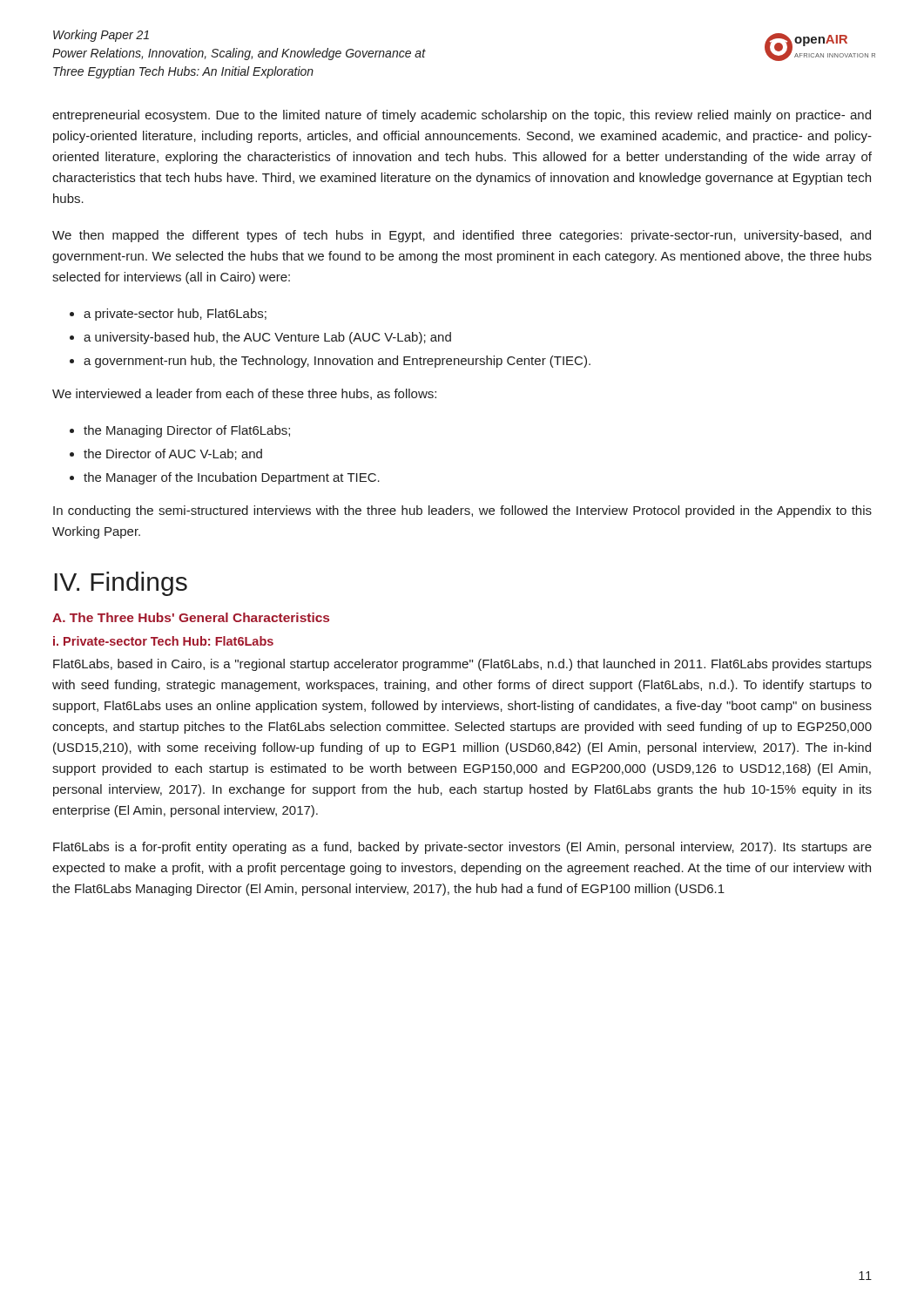This screenshot has width=924, height=1307.
Task: Select the block starting "We interviewed a leader from each"
Action: coord(245,393)
